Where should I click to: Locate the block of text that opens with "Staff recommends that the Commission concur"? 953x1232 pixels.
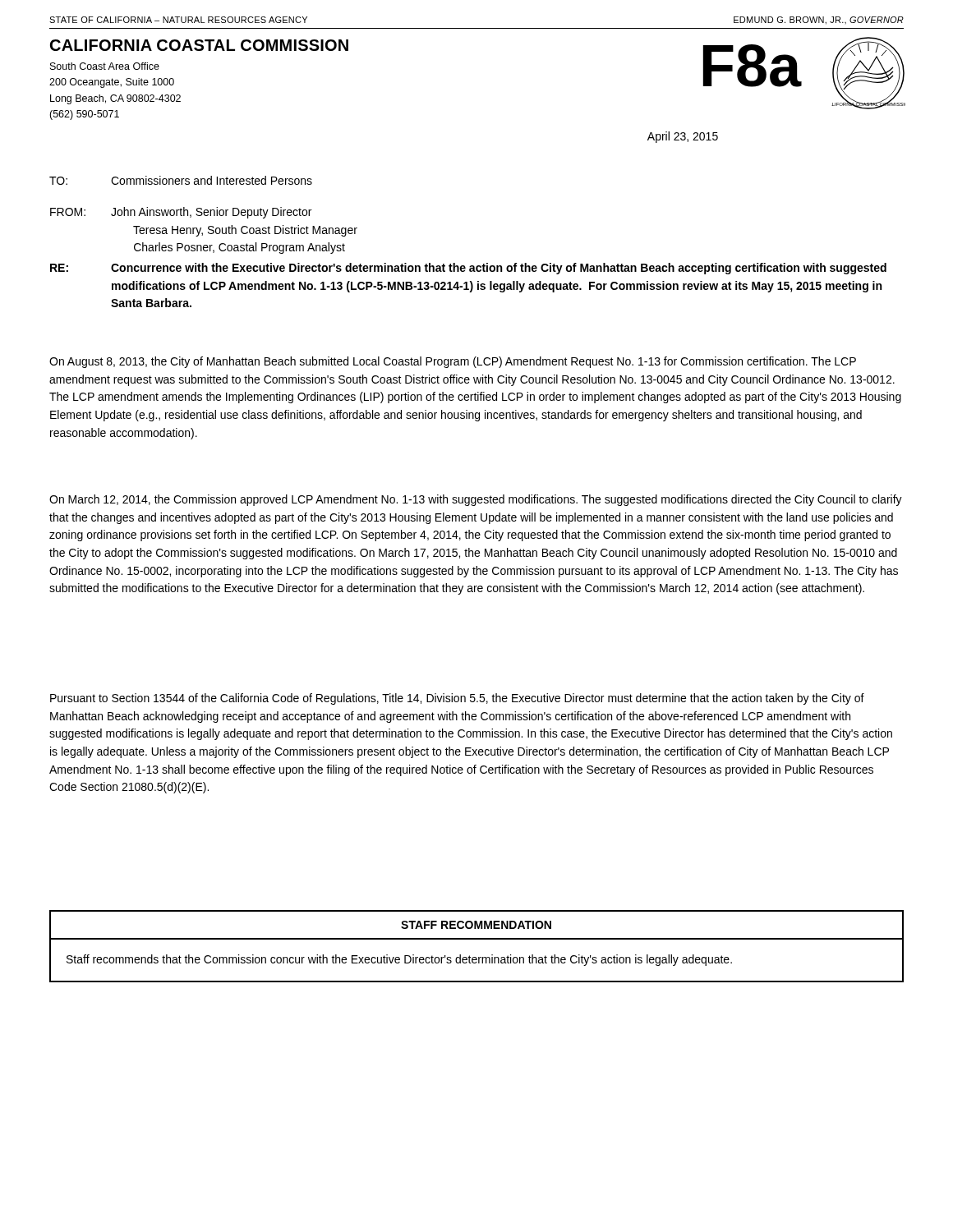point(399,959)
